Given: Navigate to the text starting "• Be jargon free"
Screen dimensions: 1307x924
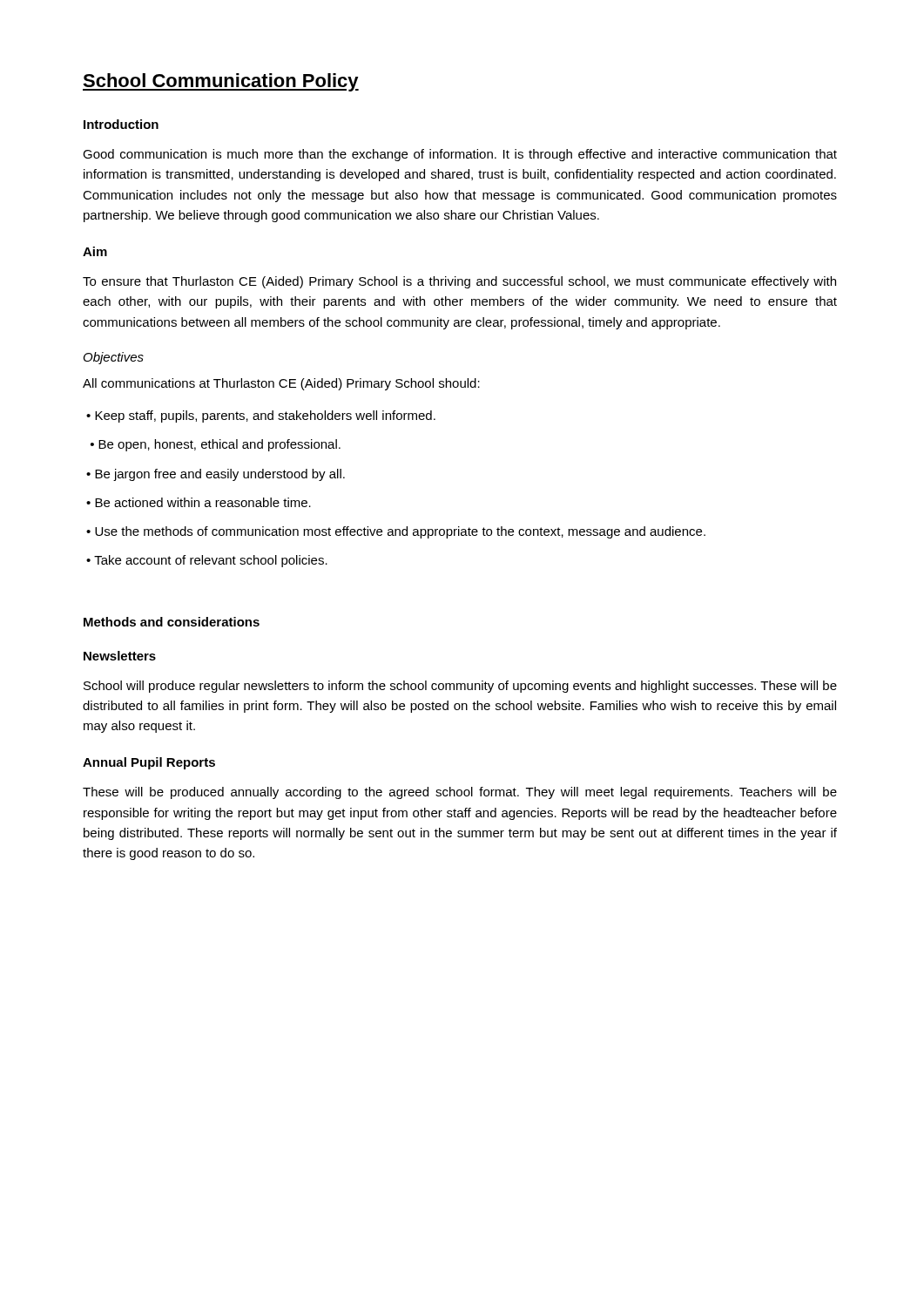Looking at the screenshot, I should tap(216, 473).
